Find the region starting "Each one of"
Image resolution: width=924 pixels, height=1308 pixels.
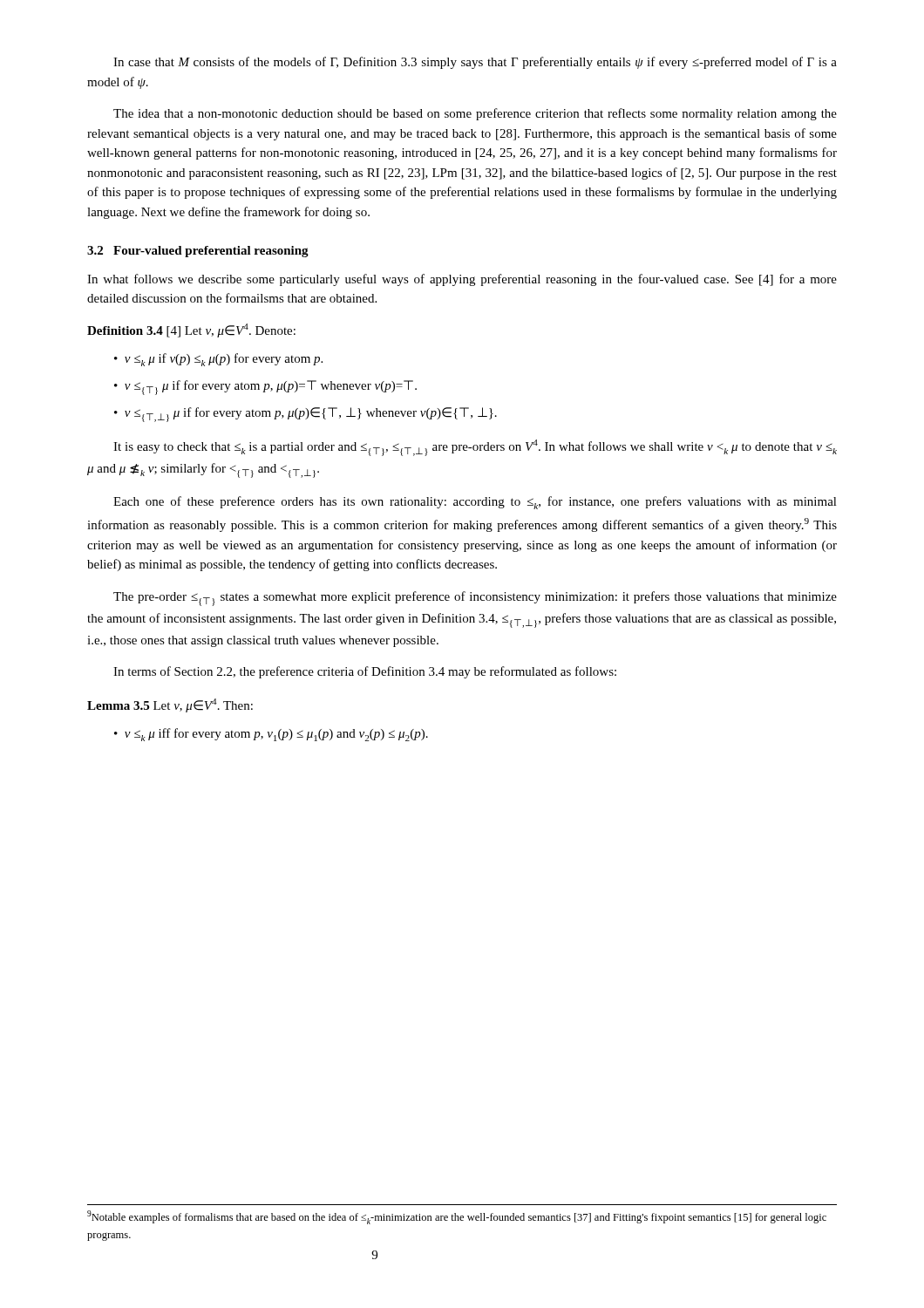pos(462,533)
